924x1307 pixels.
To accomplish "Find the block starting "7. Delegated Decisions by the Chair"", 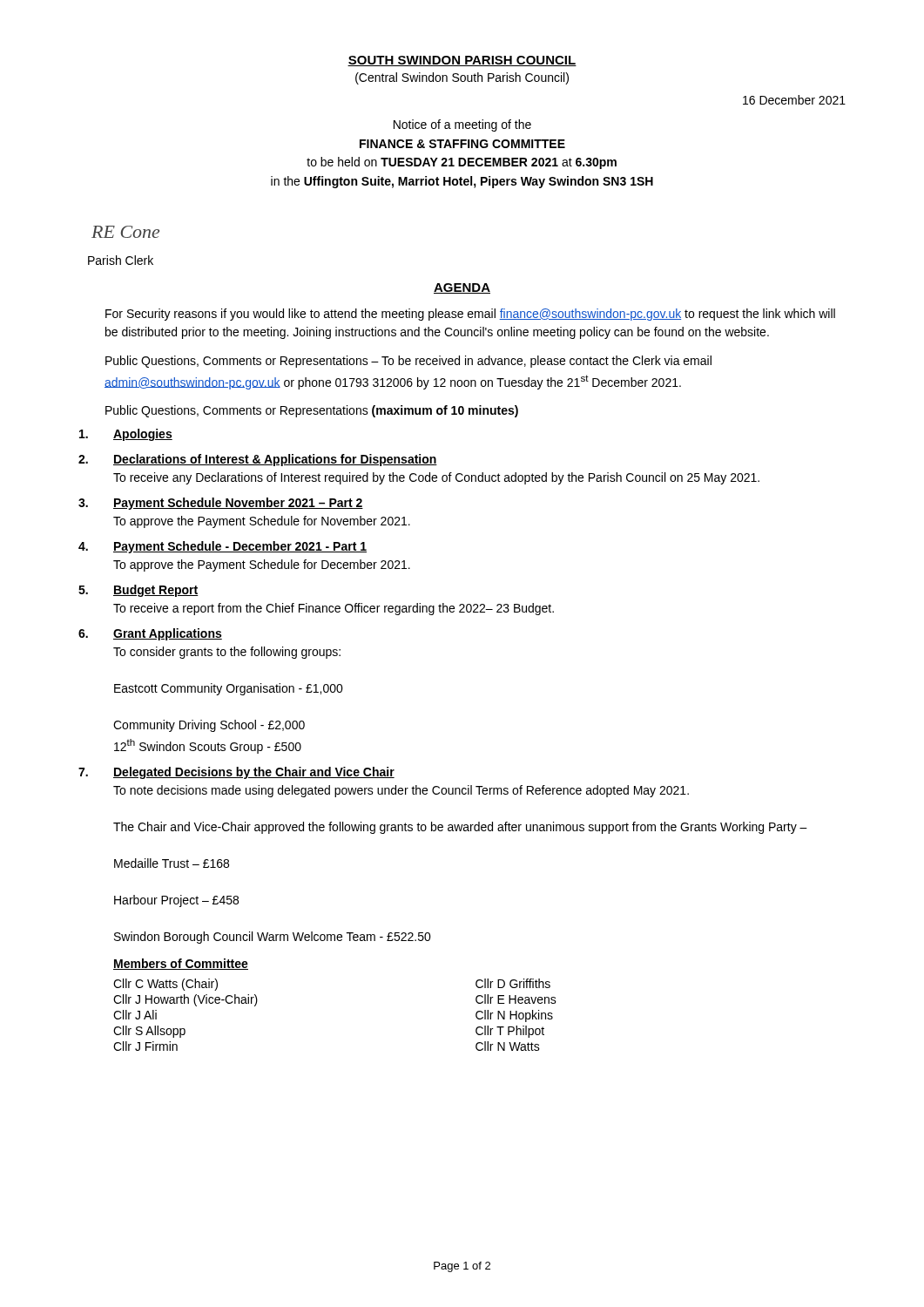I will tap(236, 773).
